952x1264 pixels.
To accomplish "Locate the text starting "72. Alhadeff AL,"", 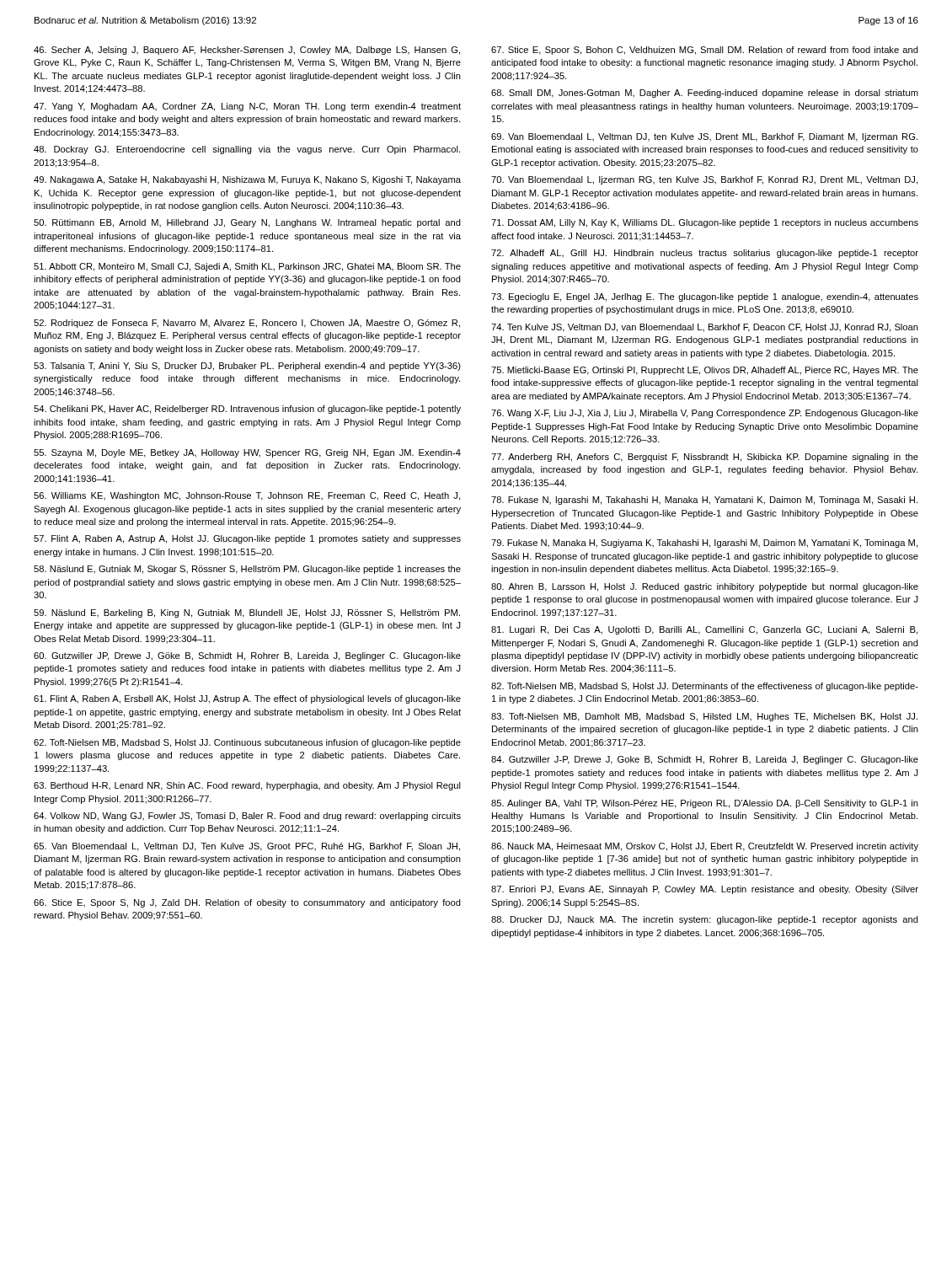I will point(705,266).
